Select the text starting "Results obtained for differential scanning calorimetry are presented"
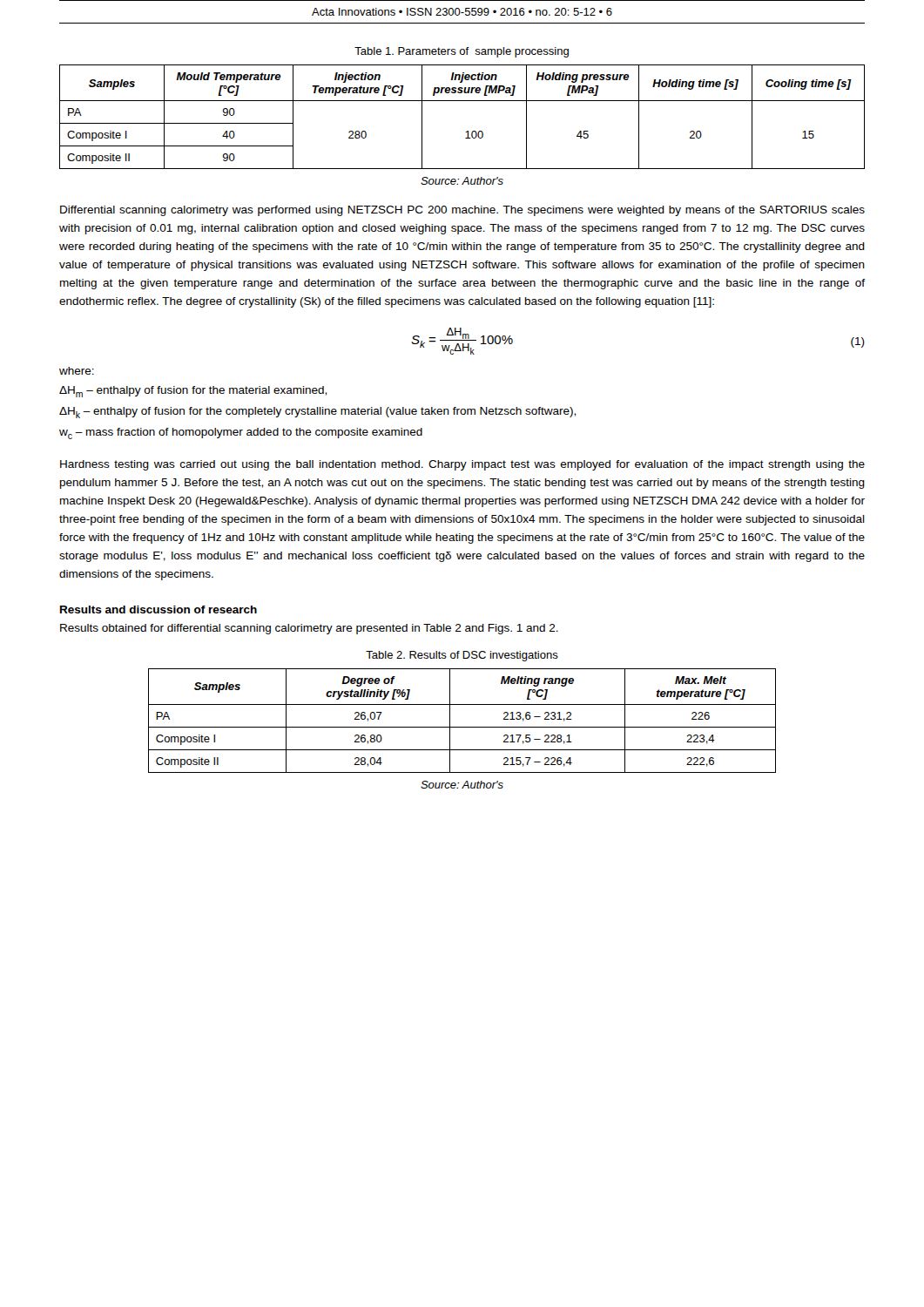The image size is (924, 1307). coord(309,627)
